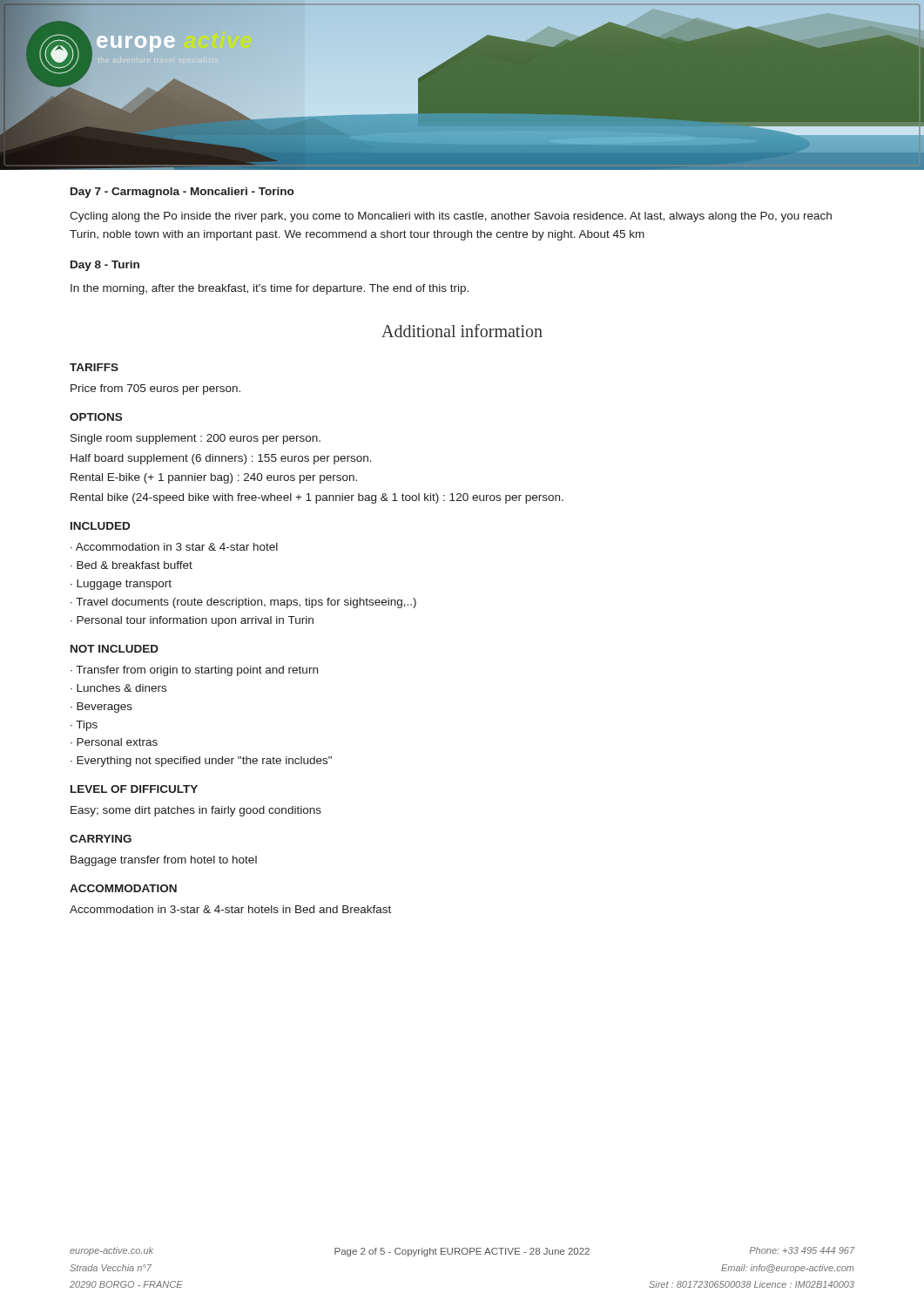Point to the element starting "· Tips"
The width and height of the screenshot is (924, 1307).
[x=84, y=726]
